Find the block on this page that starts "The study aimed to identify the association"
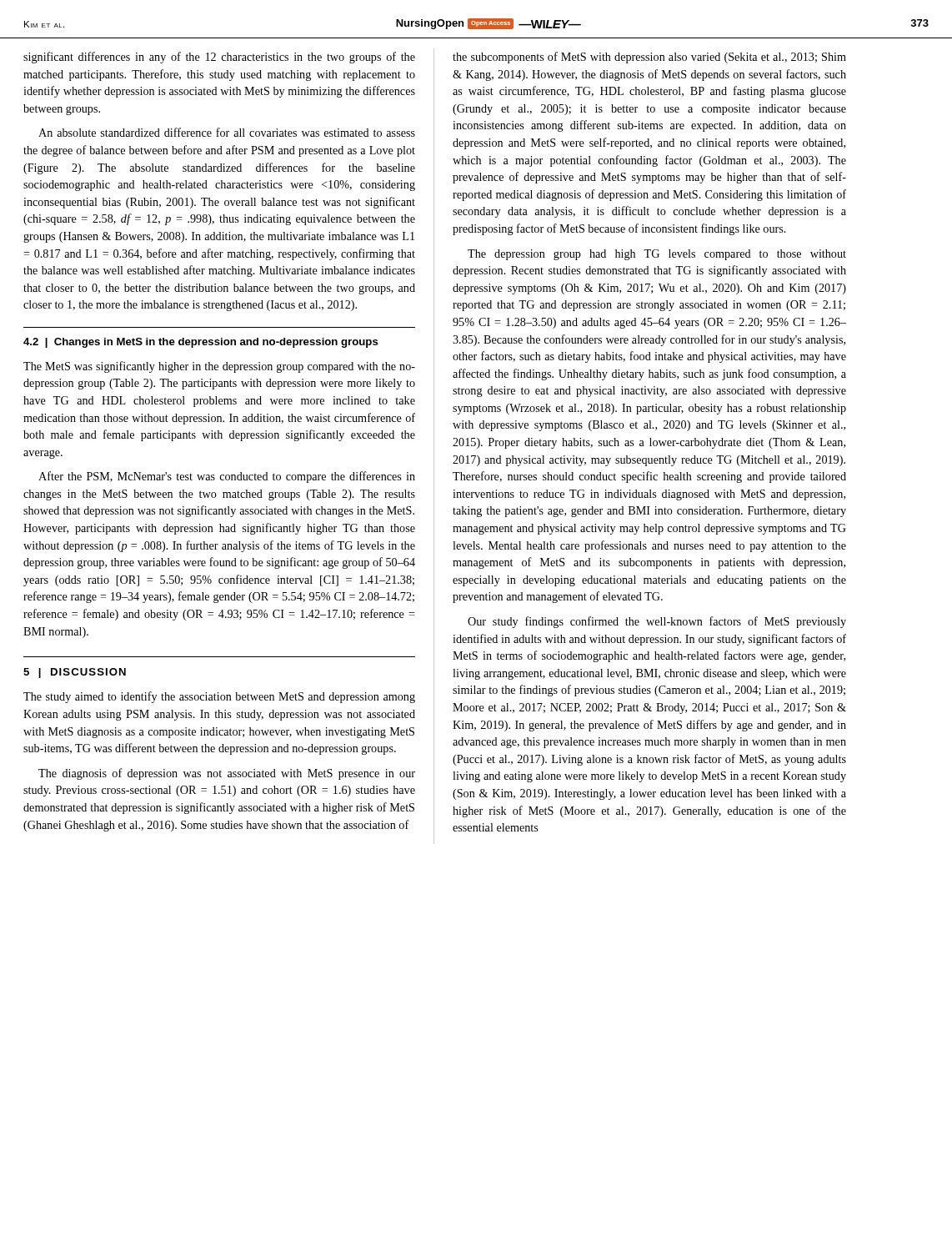 click(219, 723)
